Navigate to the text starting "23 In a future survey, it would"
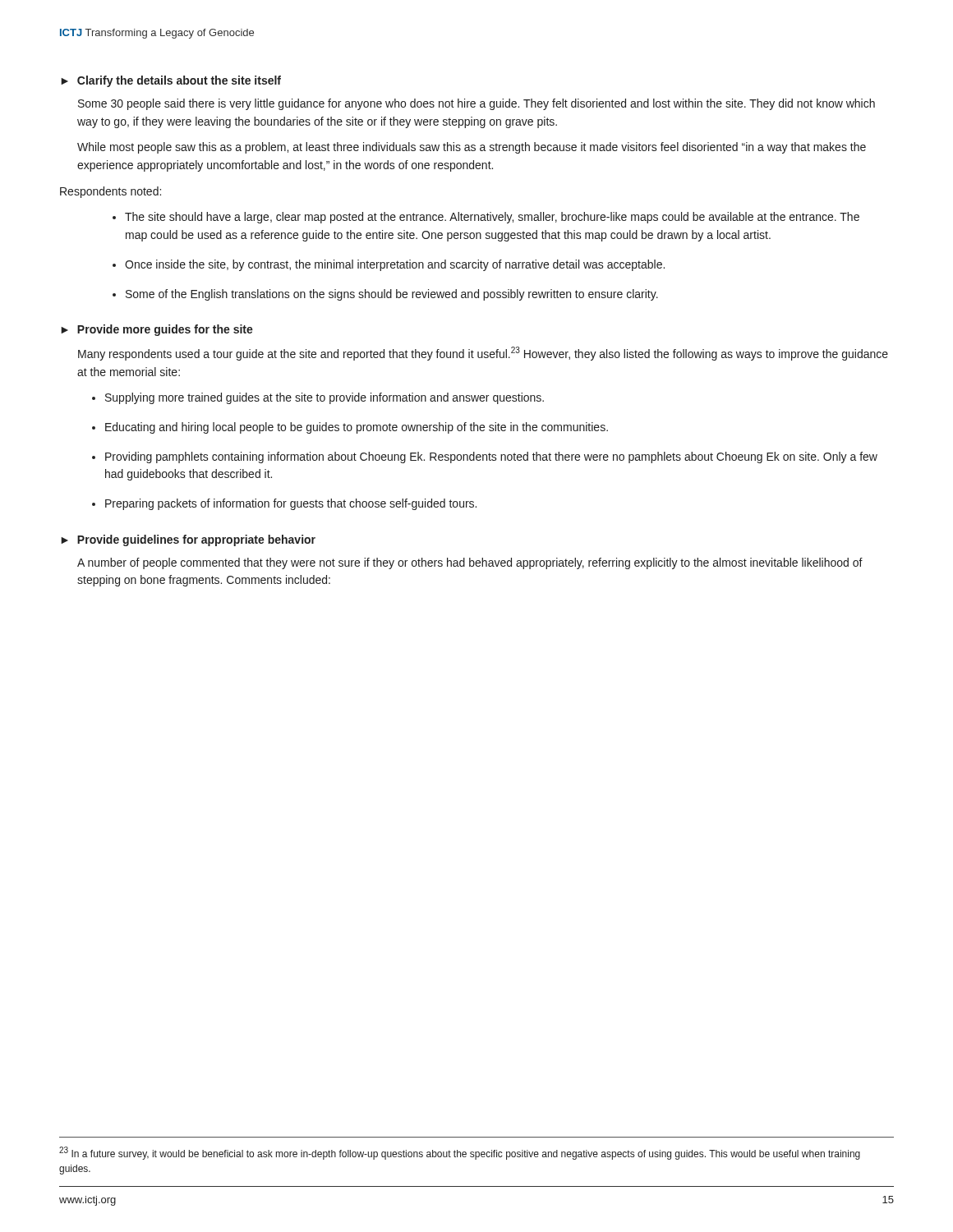This screenshot has height=1232, width=953. (x=460, y=1160)
